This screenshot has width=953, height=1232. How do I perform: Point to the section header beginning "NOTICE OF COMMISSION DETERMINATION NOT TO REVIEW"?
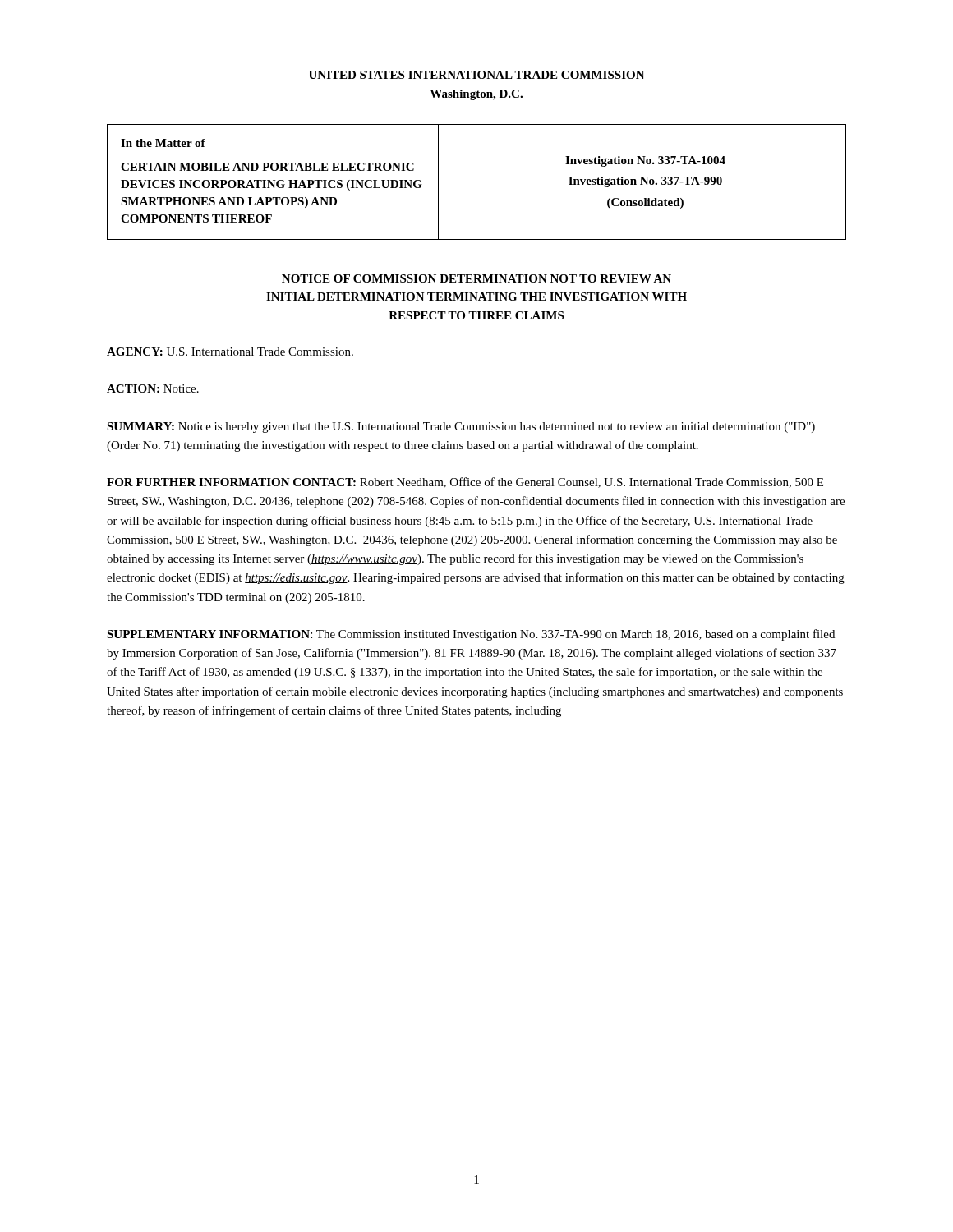pos(476,296)
